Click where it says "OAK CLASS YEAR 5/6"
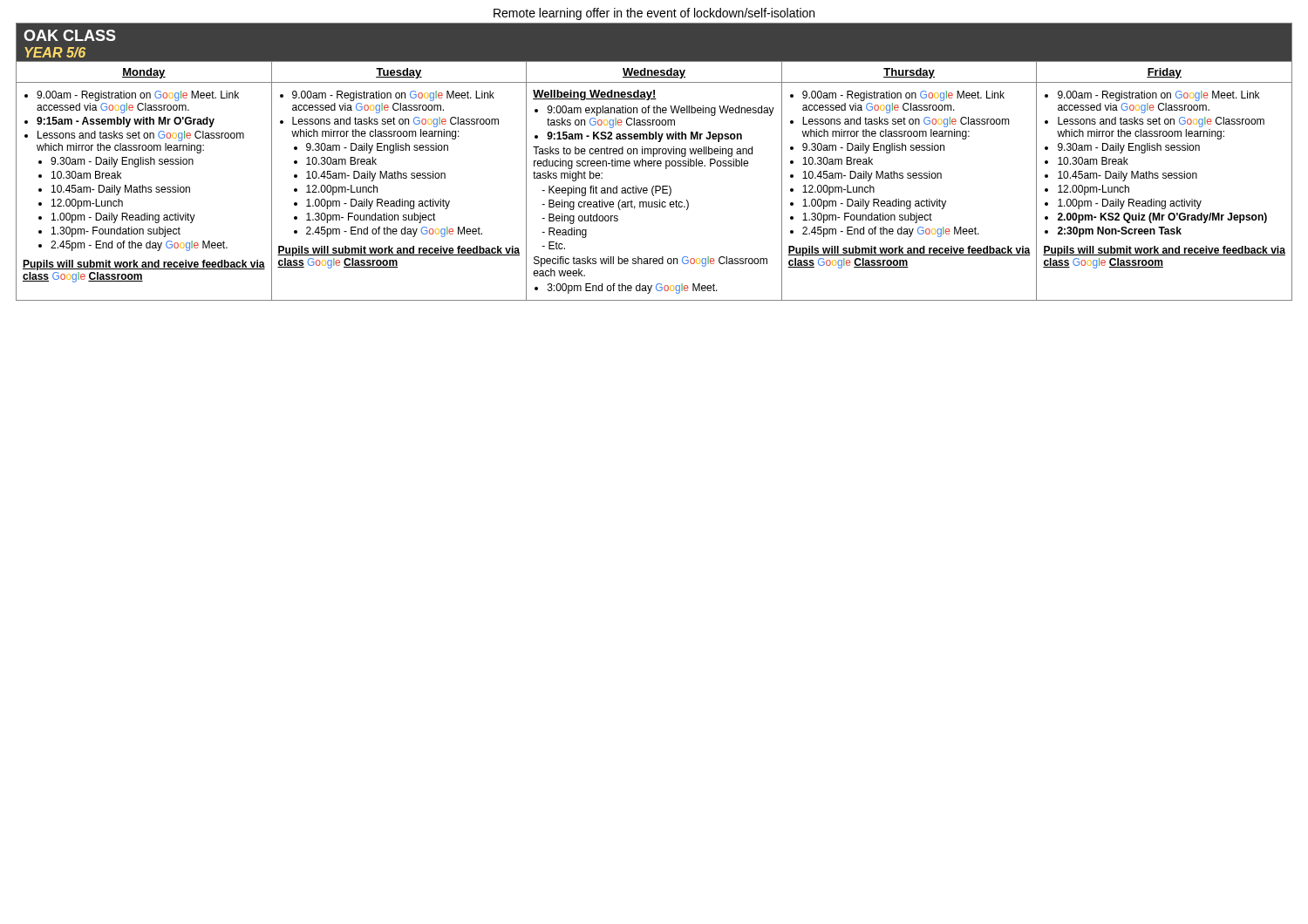 [70, 35]
